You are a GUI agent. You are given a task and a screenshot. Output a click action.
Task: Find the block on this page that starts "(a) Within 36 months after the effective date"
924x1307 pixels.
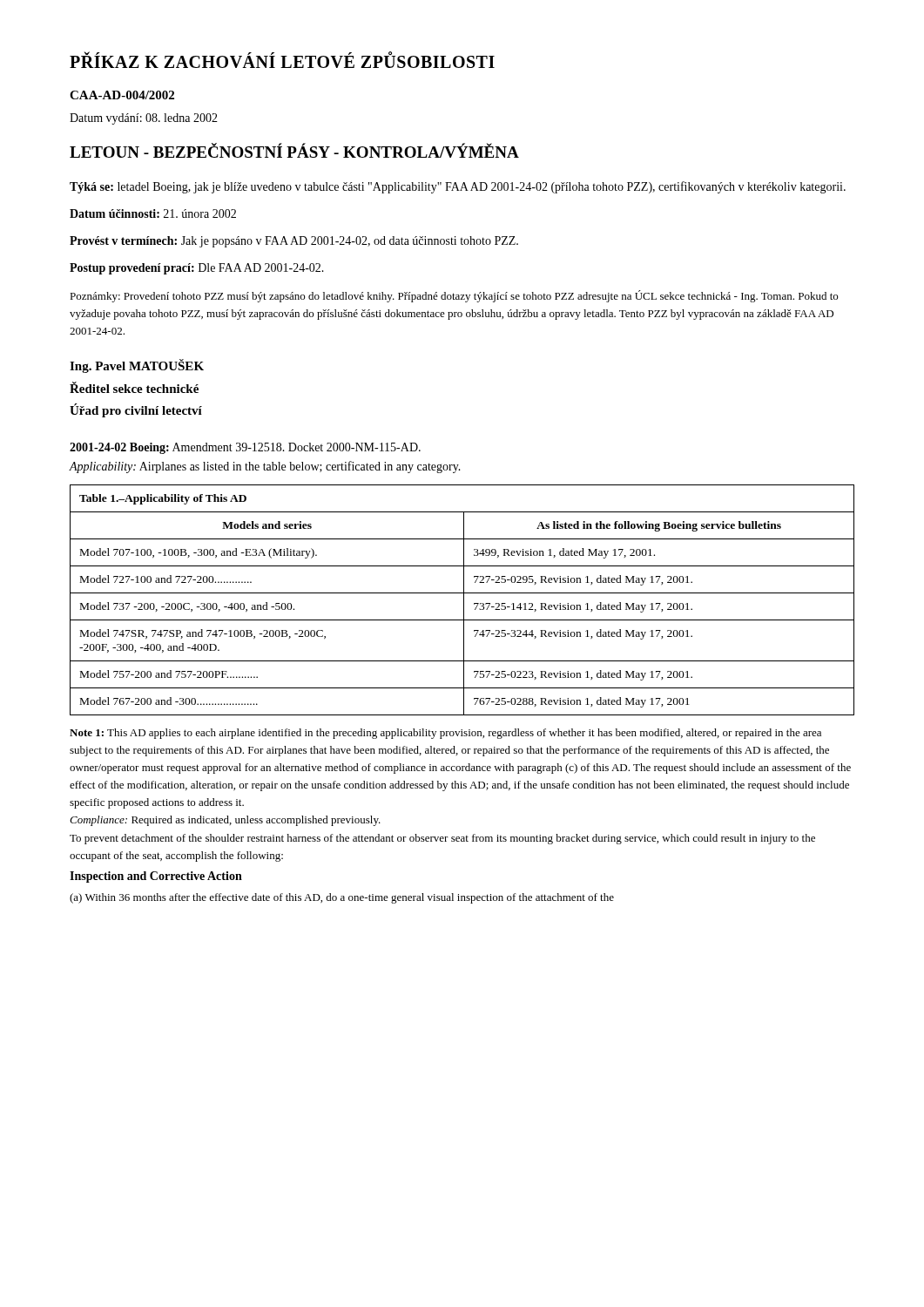(462, 897)
